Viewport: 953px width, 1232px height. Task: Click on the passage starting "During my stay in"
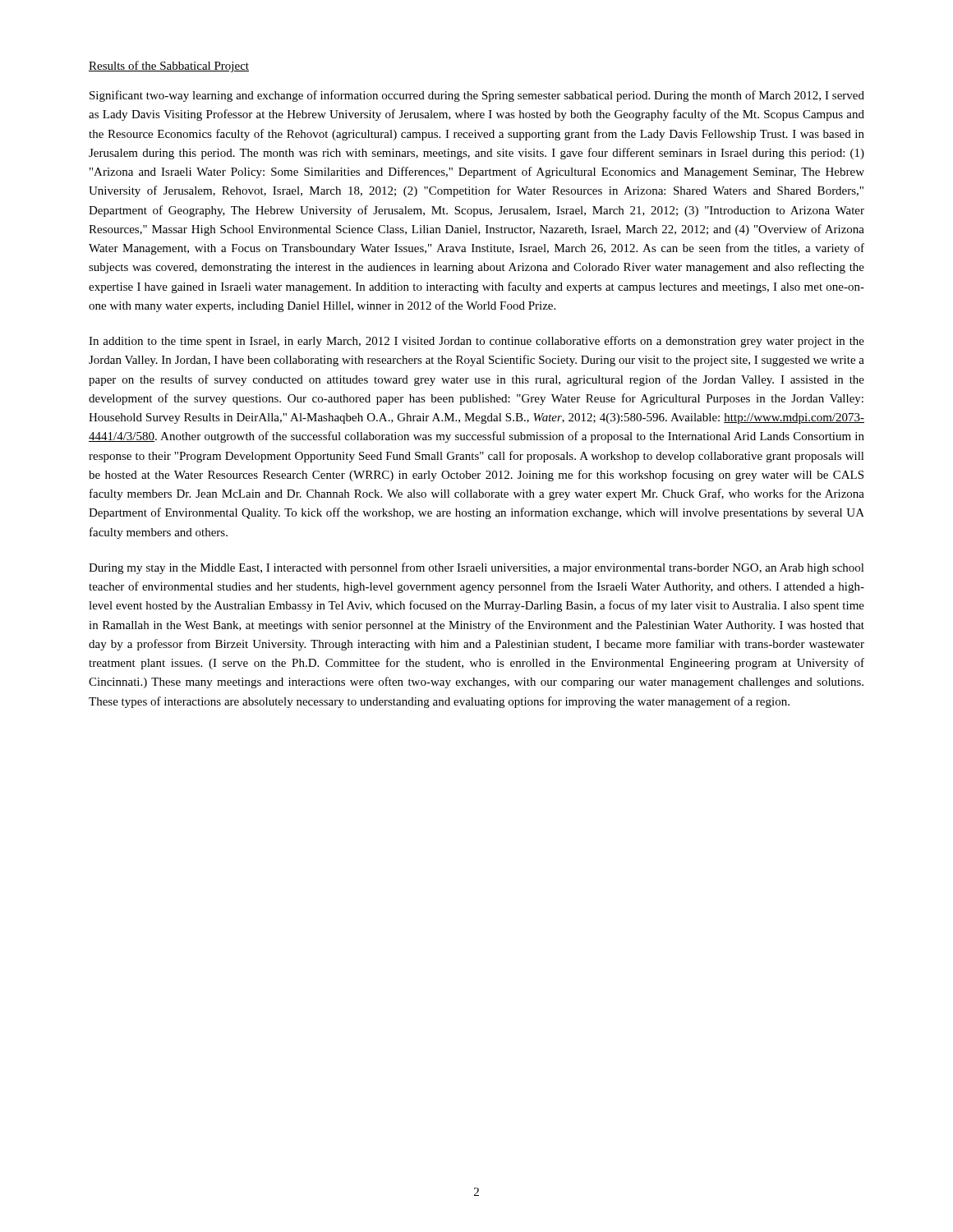pos(476,634)
